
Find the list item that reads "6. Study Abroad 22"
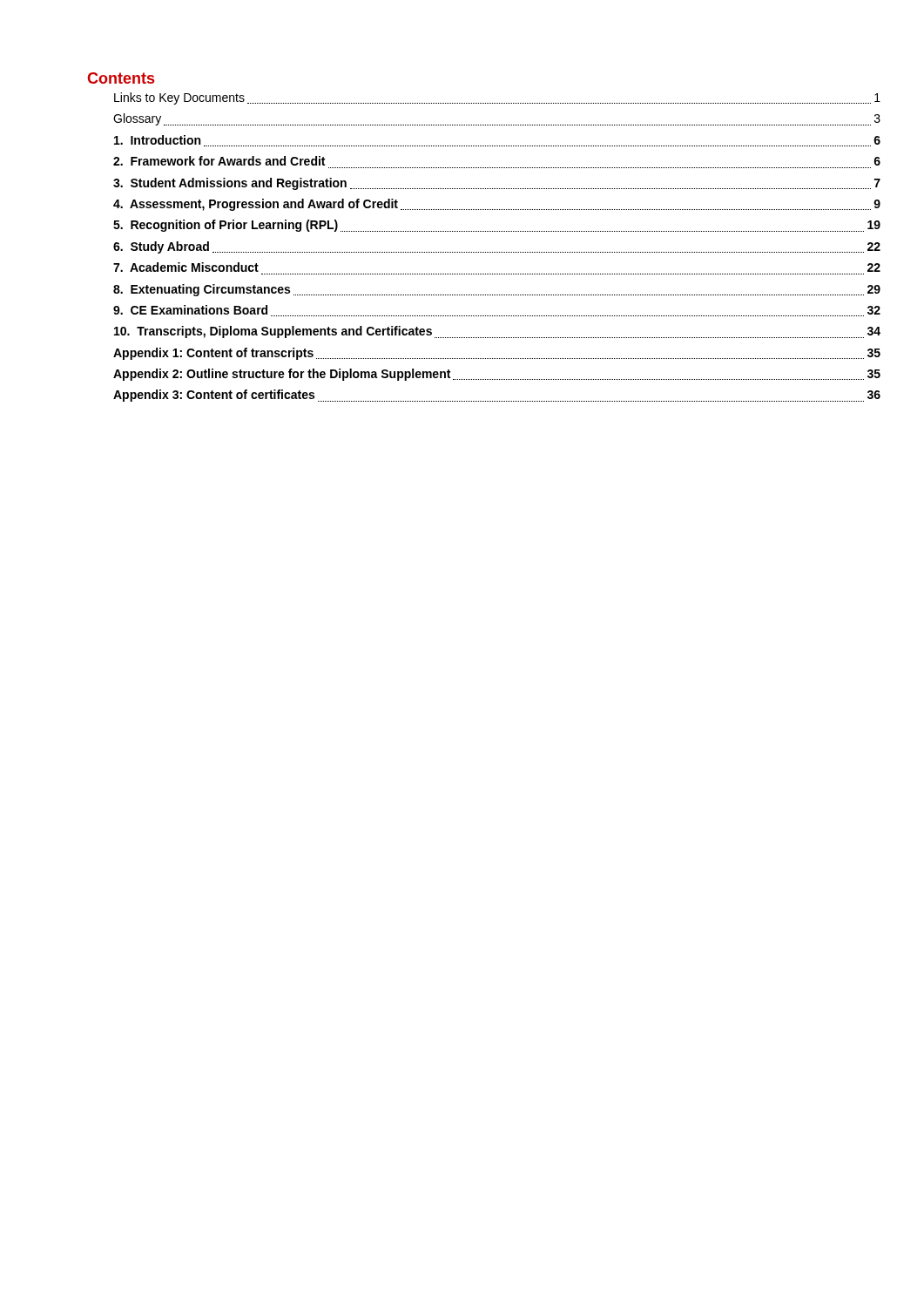[497, 247]
